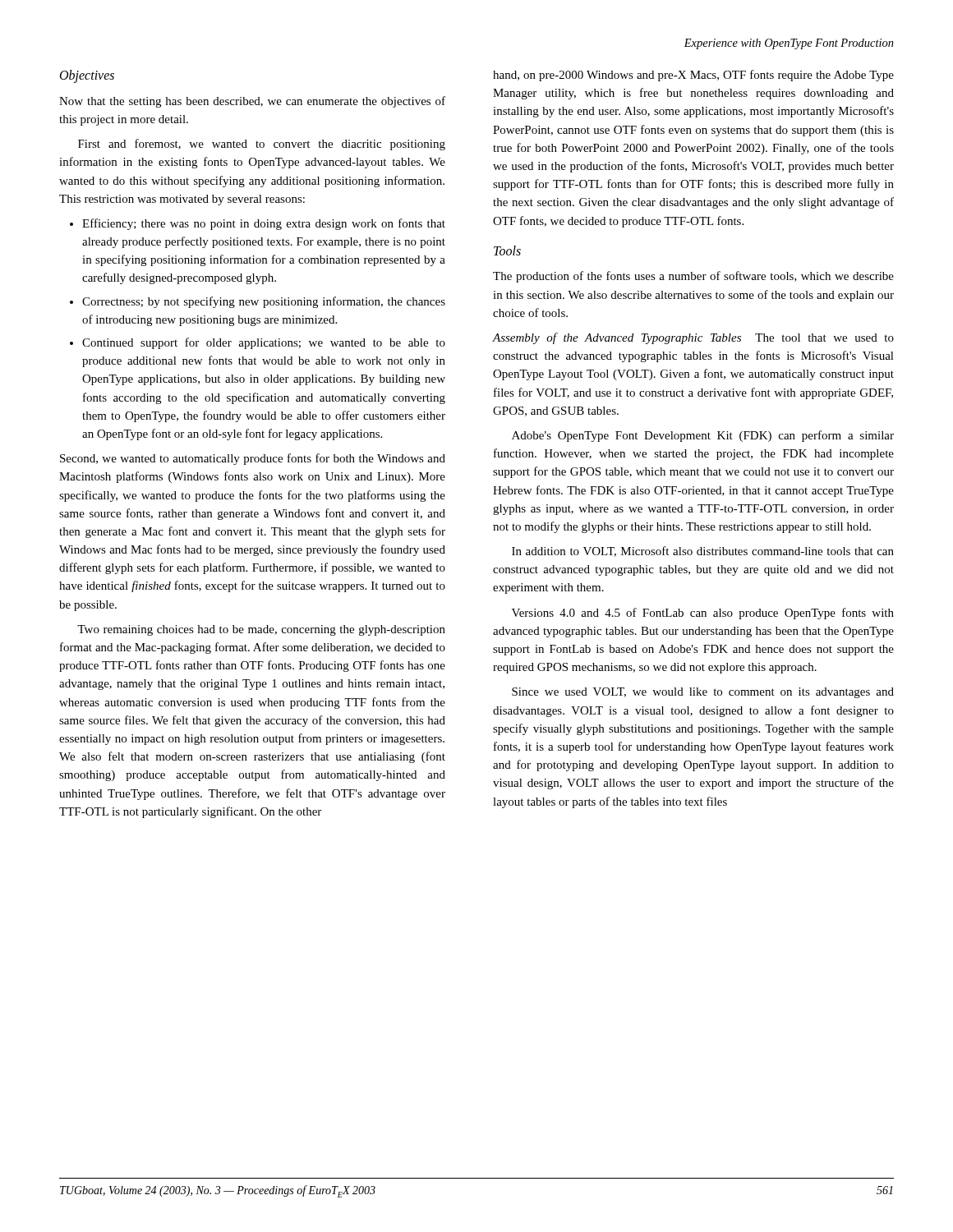953x1232 pixels.
Task: Navigate to the element starting "The production of the fonts uses a number"
Action: click(x=693, y=295)
